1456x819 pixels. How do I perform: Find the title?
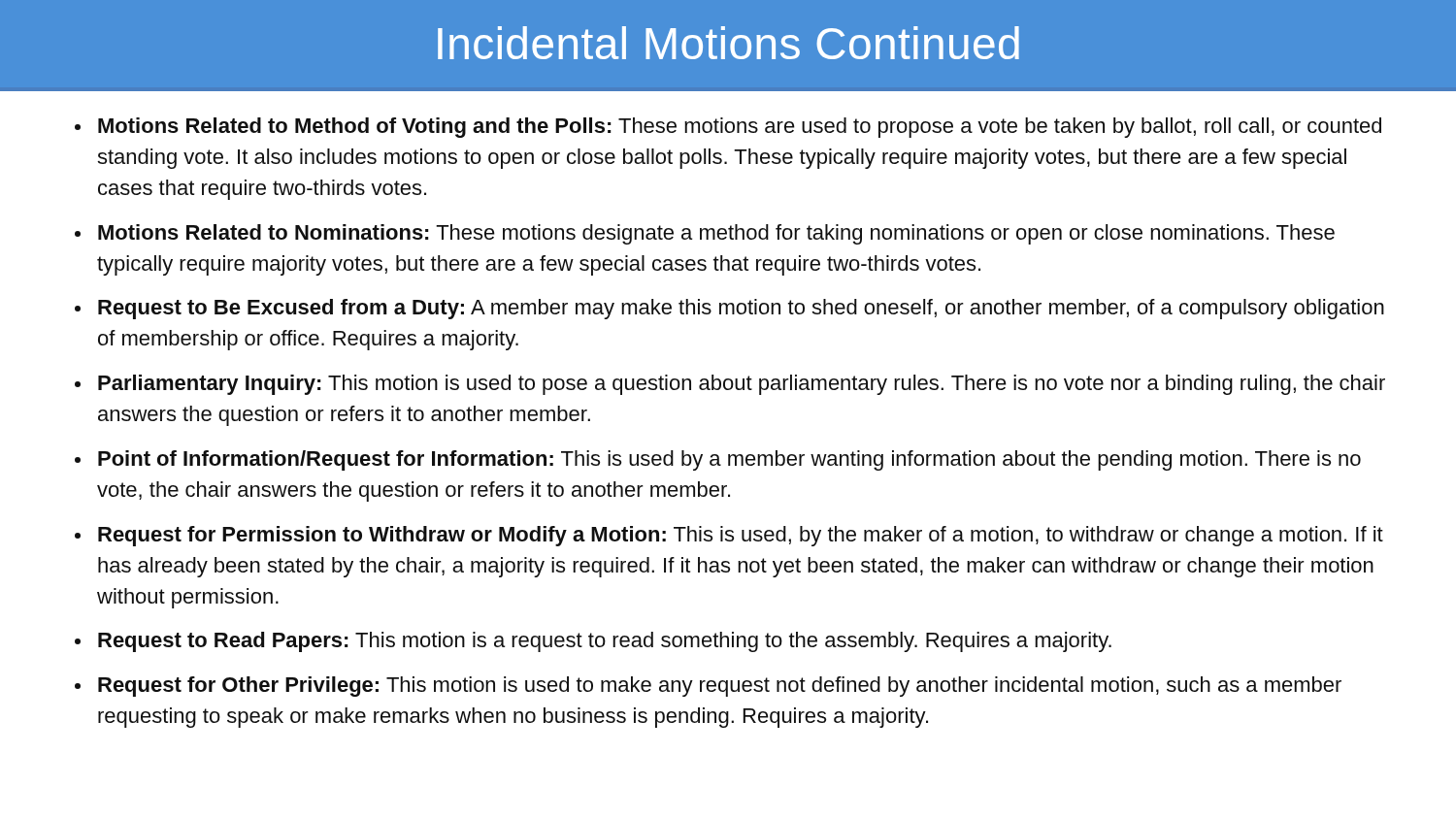pos(728,44)
